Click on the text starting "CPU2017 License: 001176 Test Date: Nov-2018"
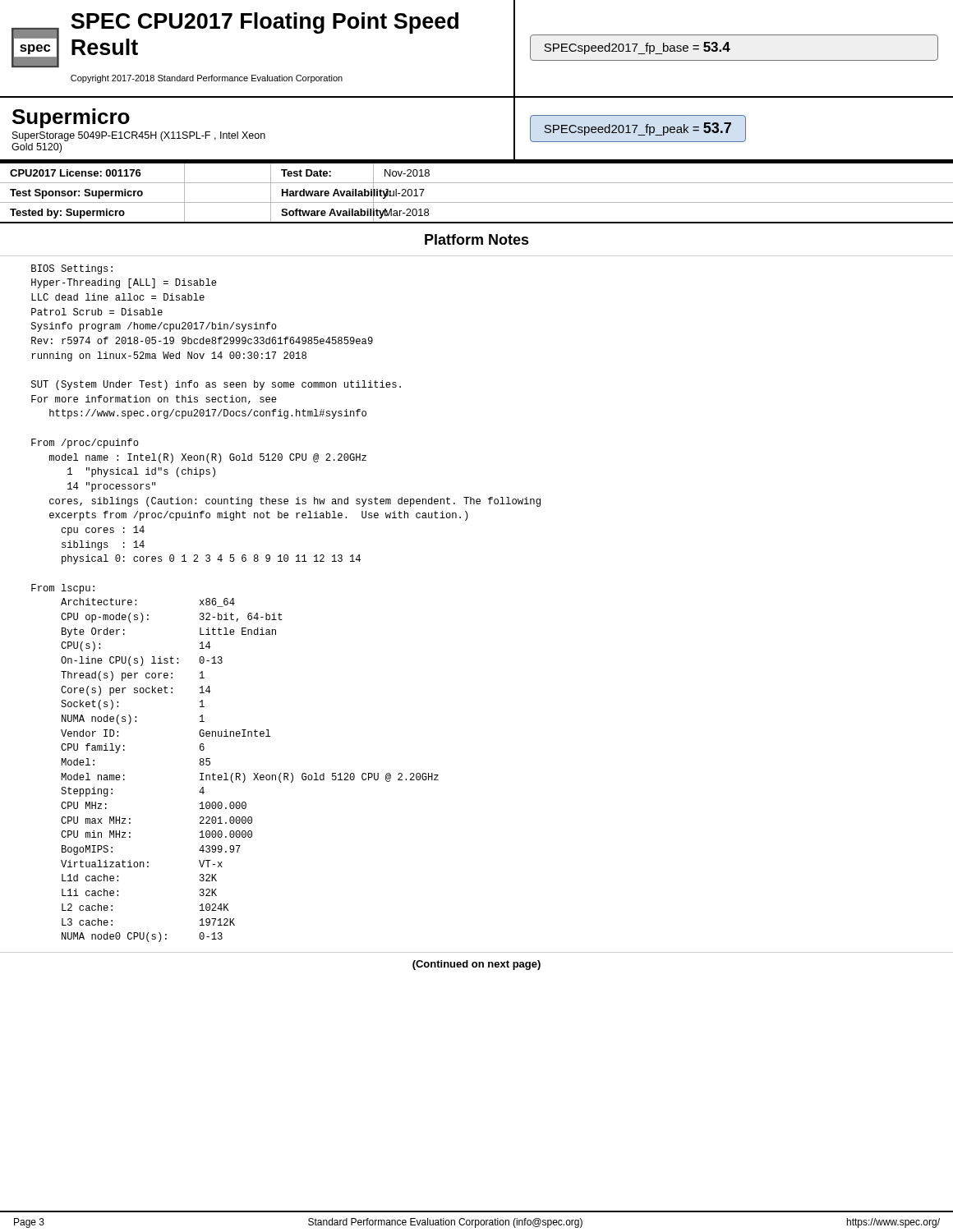This screenshot has height=1232, width=953. coord(476,192)
